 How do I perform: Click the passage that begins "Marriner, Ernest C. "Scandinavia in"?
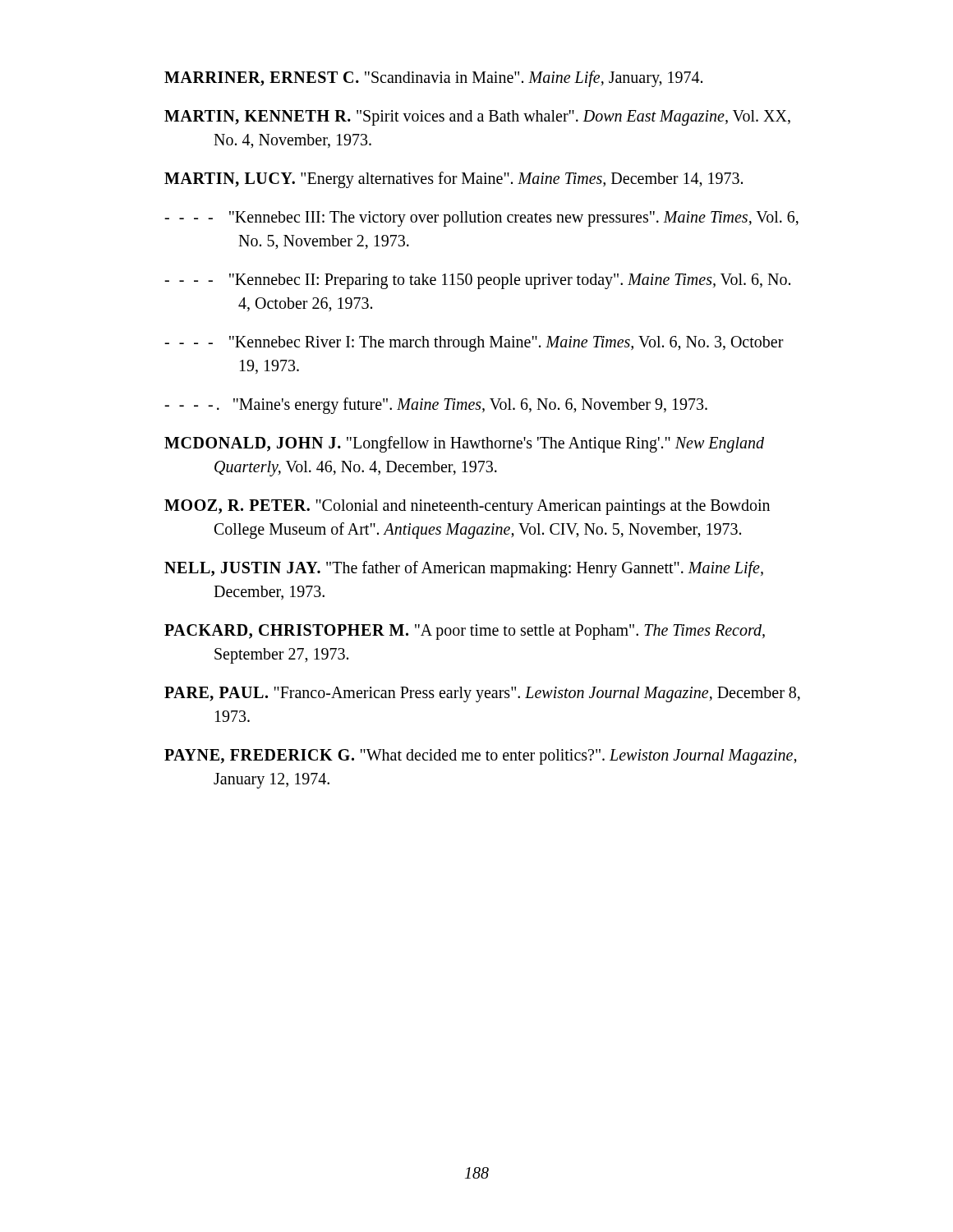[x=434, y=77]
